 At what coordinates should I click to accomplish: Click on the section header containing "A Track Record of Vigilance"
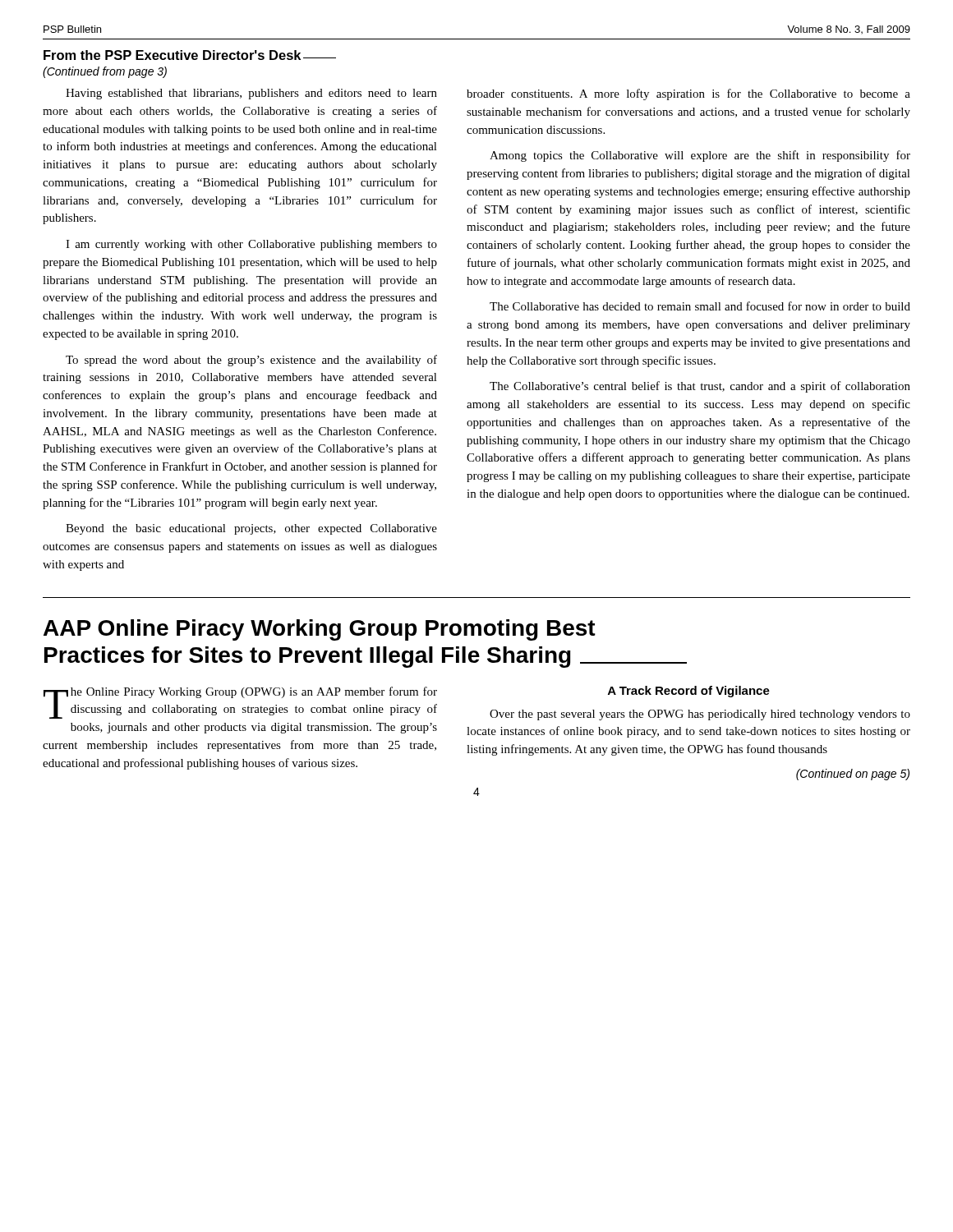click(688, 690)
